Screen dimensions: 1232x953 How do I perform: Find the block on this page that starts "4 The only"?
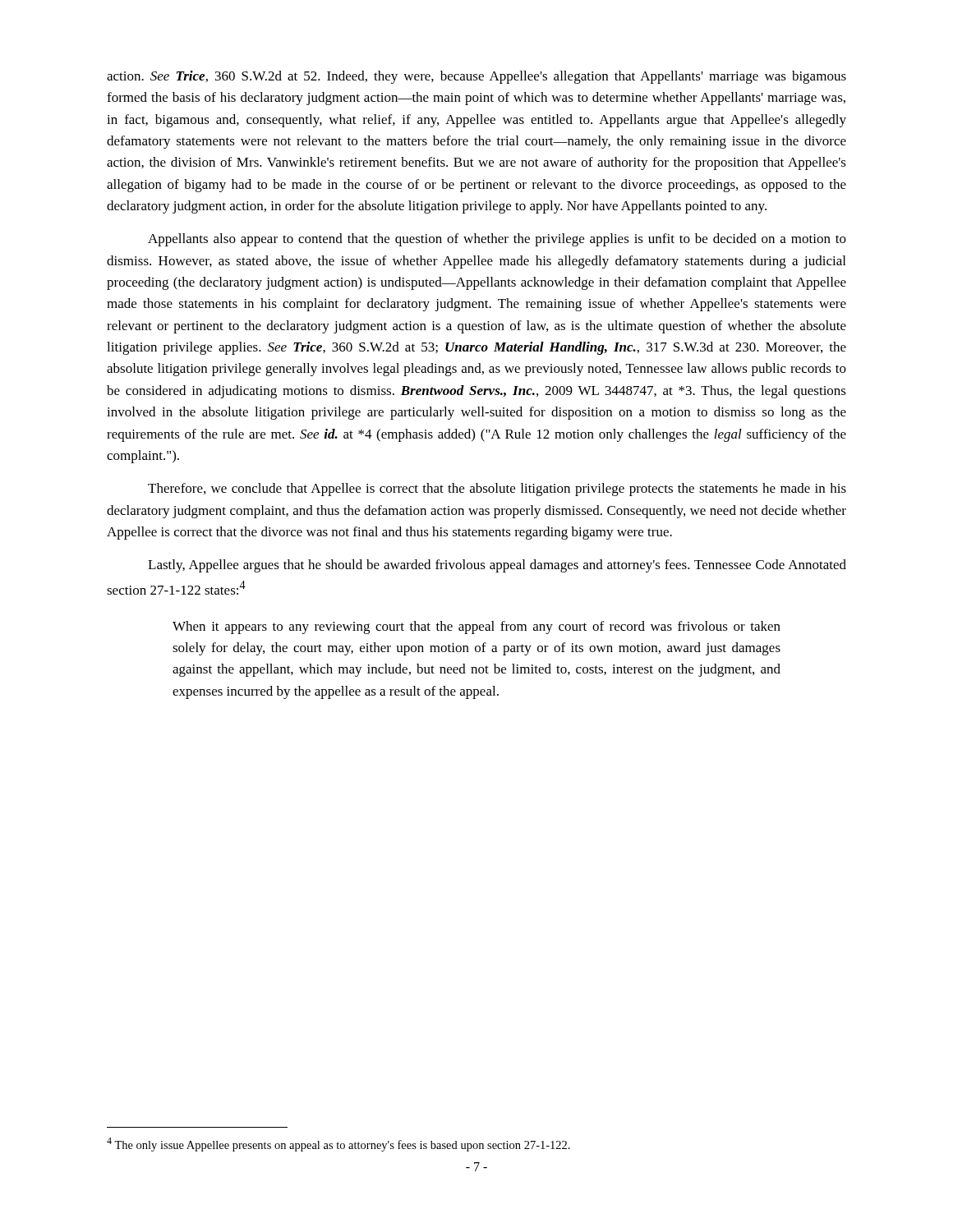pos(339,1143)
